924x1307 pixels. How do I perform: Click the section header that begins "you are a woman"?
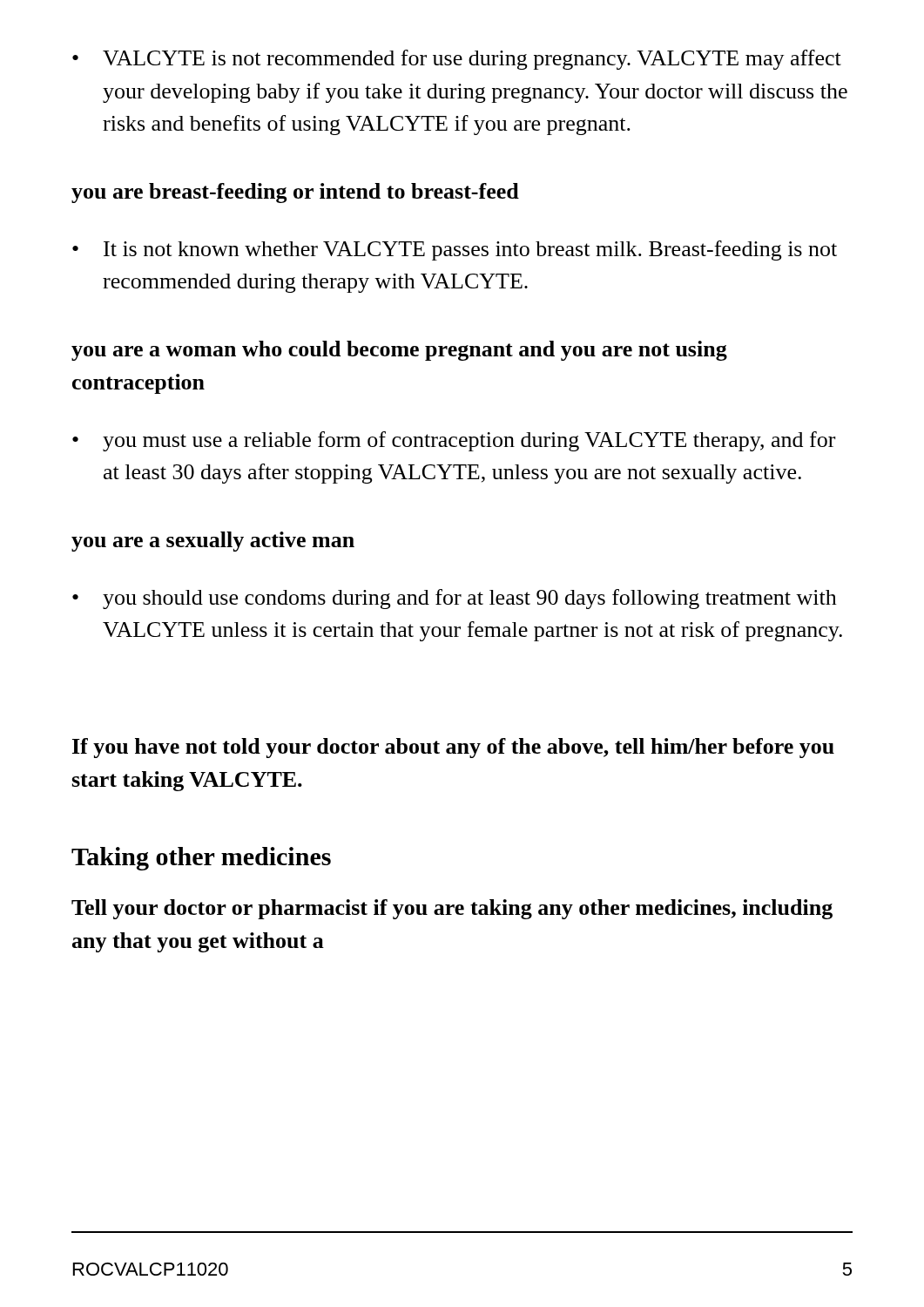click(x=399, y=366)
